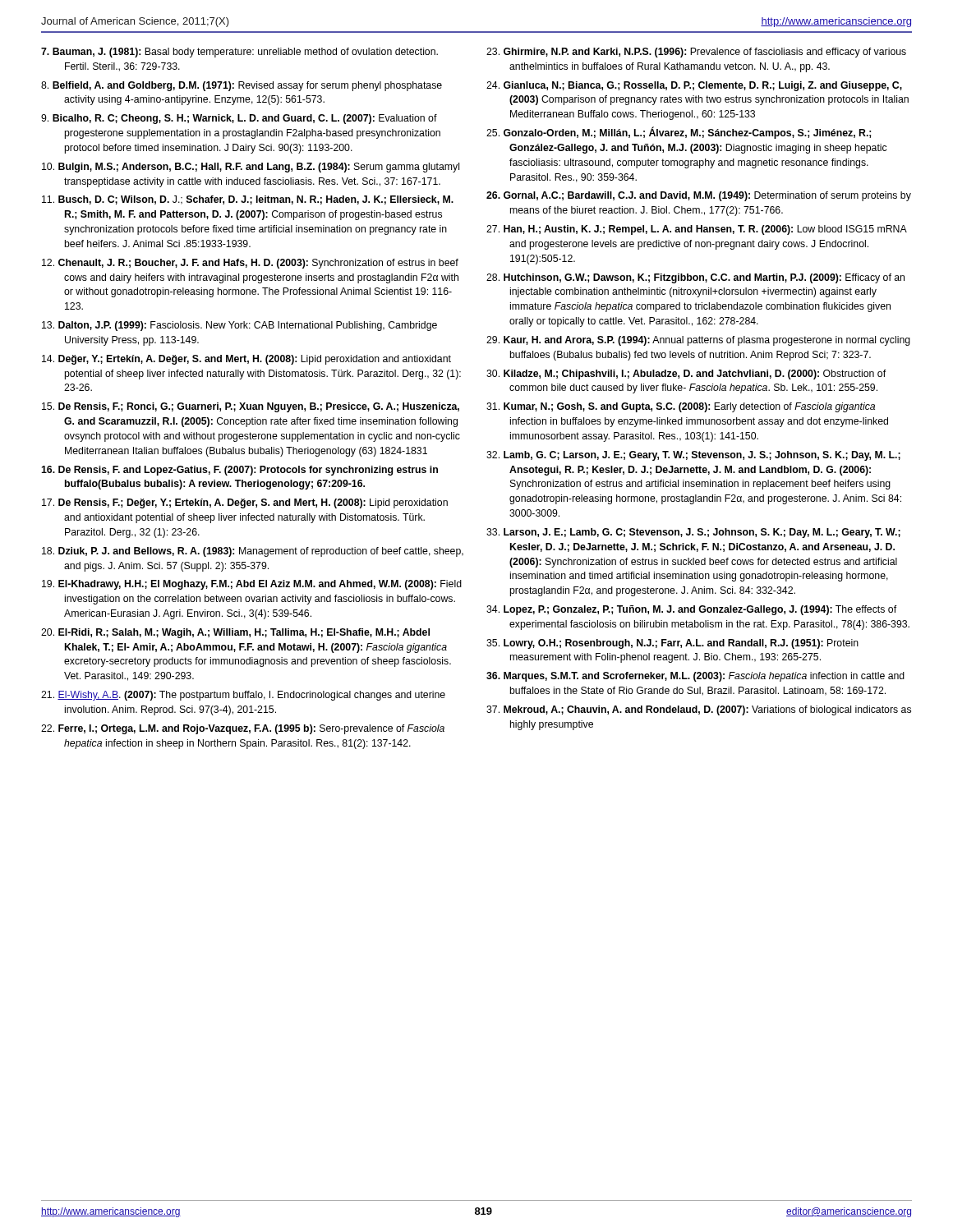The image size is (953, 1232).
Task: Point to the block beginning "11. Busch, D. C; Wilson, D."
Action: pos(247,222)
